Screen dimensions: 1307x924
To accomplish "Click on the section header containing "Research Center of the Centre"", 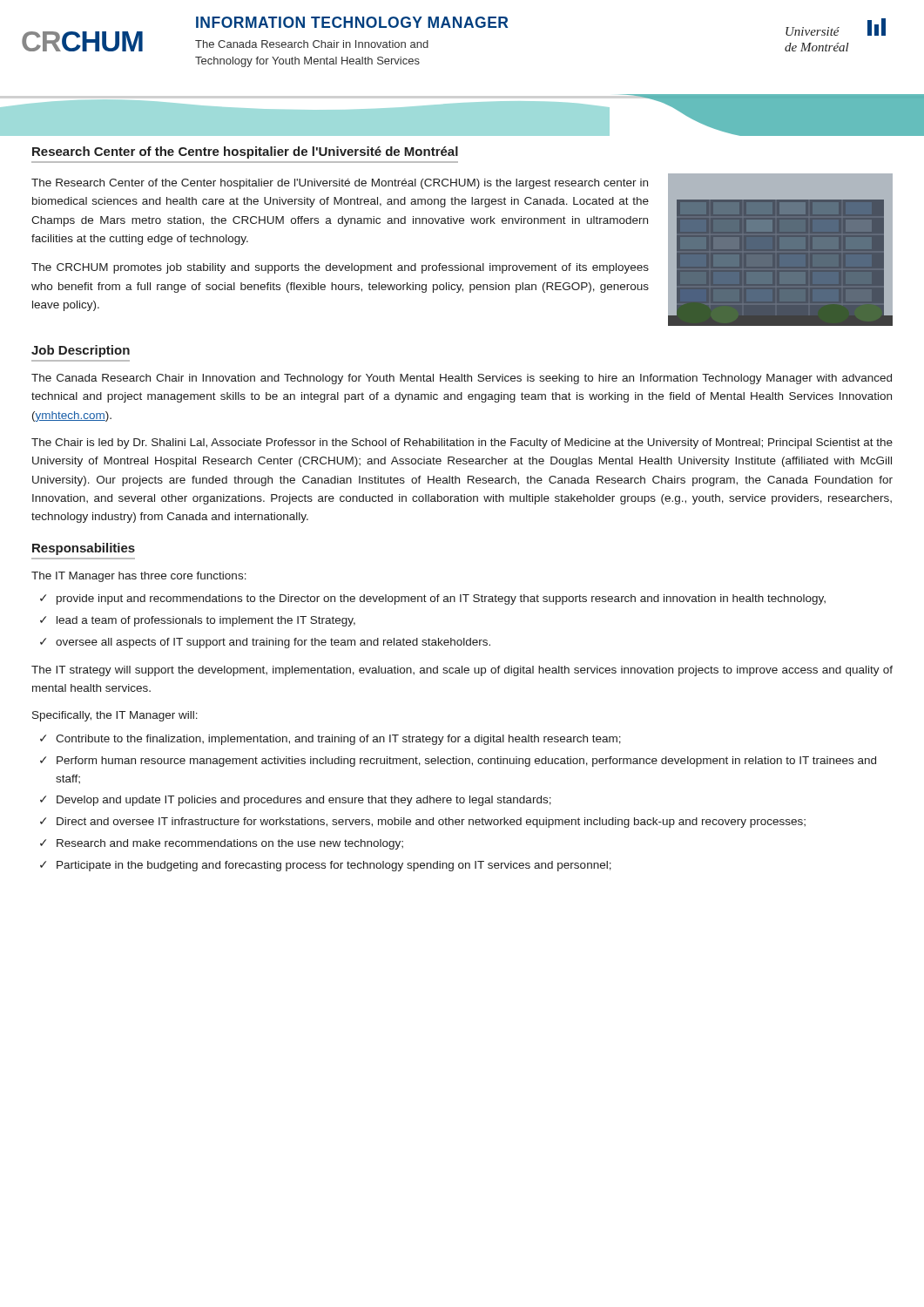I will (x=245, y=153).
